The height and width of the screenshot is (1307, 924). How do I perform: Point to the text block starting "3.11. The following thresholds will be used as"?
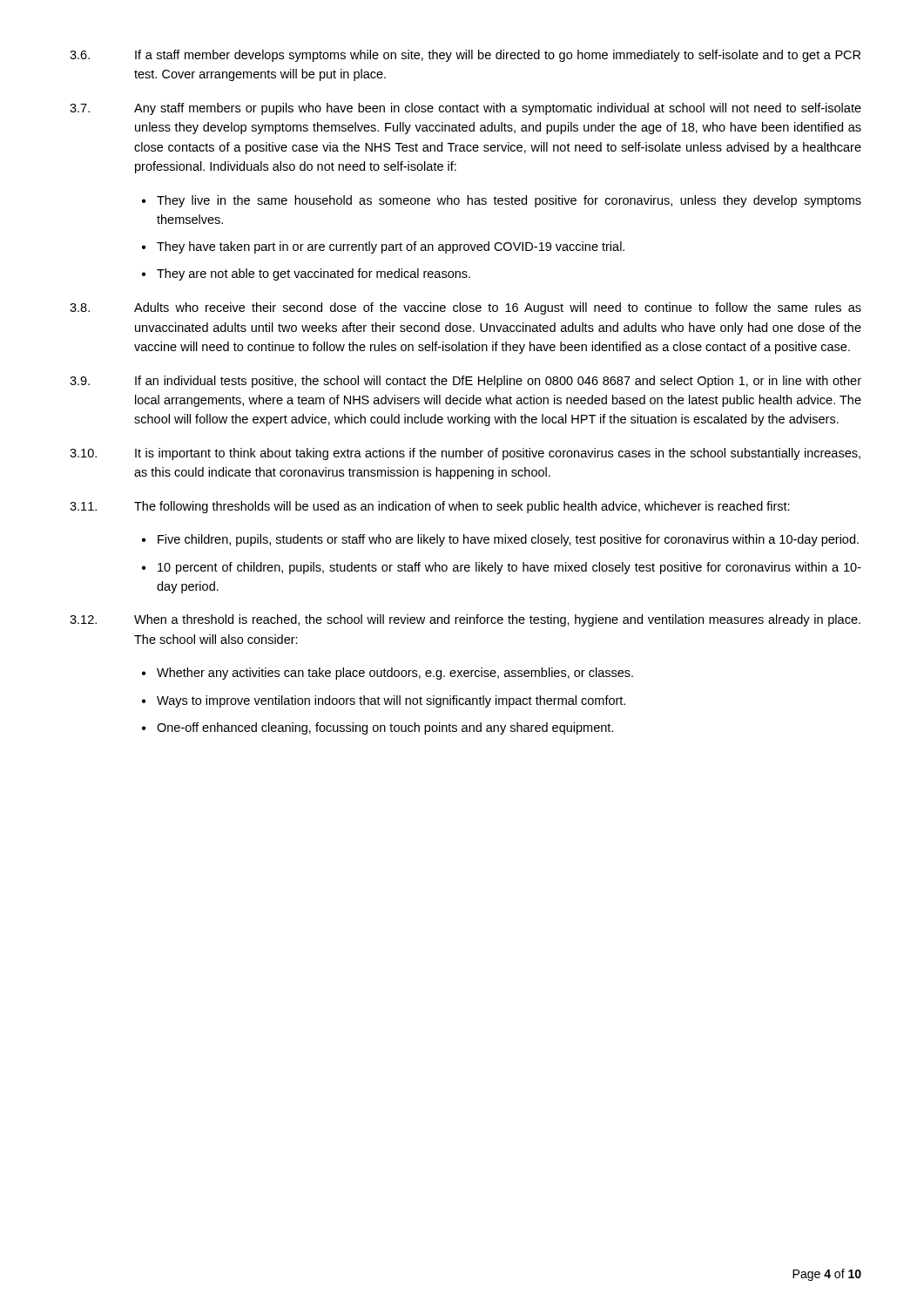pyautogui.click(x=465, y=506)
